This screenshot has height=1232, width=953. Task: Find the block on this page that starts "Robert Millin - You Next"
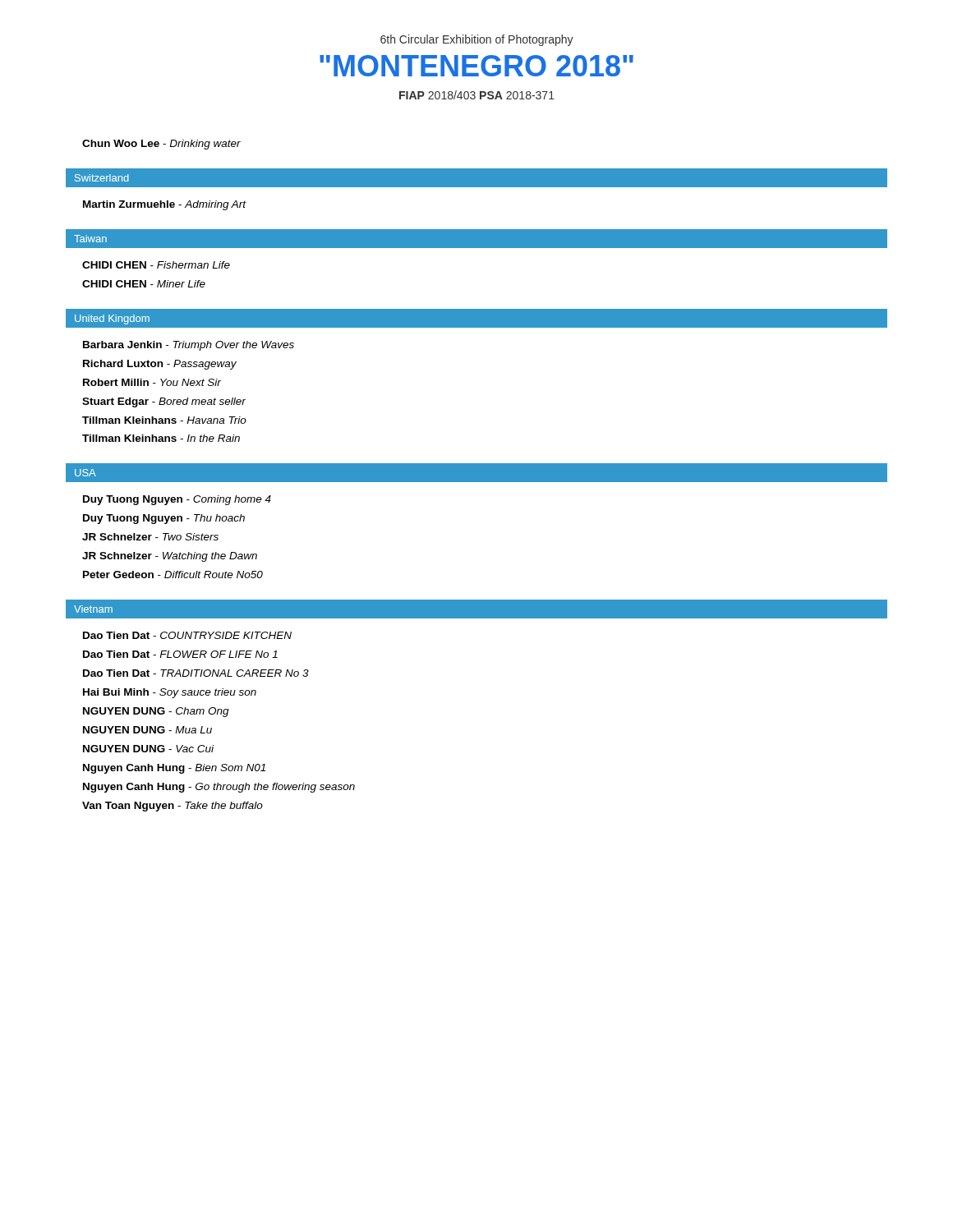151,382
